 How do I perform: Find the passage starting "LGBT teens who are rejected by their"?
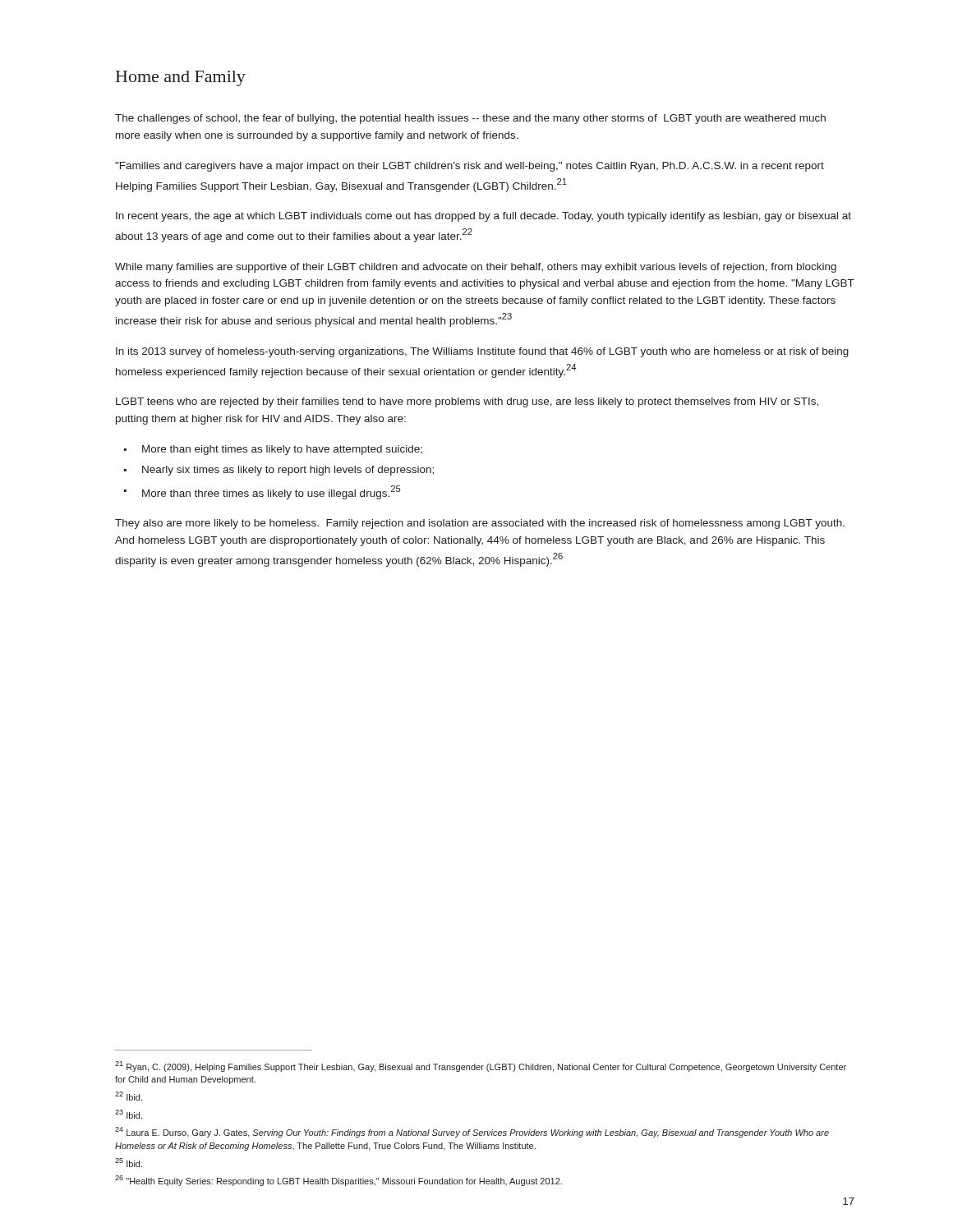[x=467, y=410]
